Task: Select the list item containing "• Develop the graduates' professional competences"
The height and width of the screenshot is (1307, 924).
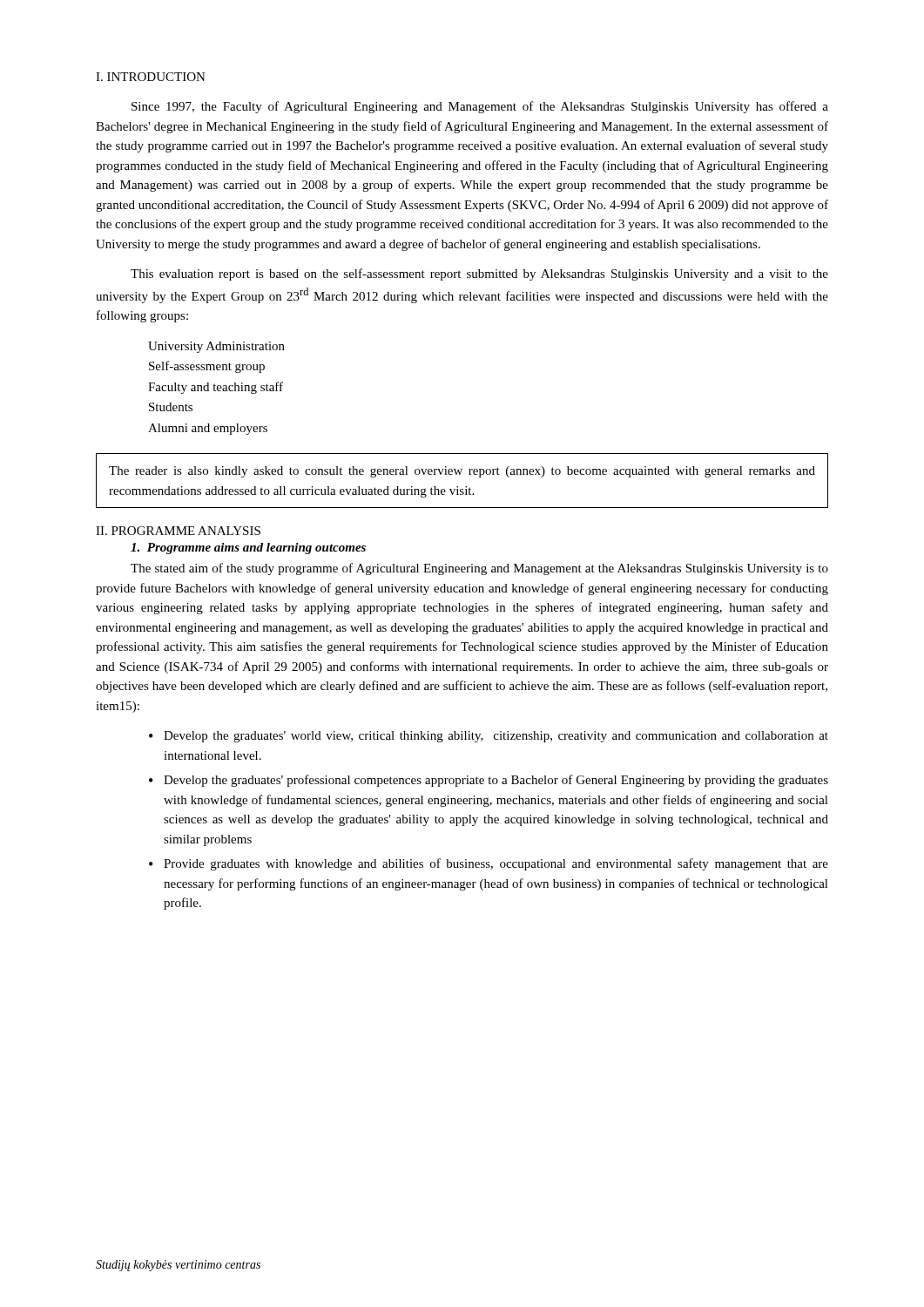Action: click(488, 809)
